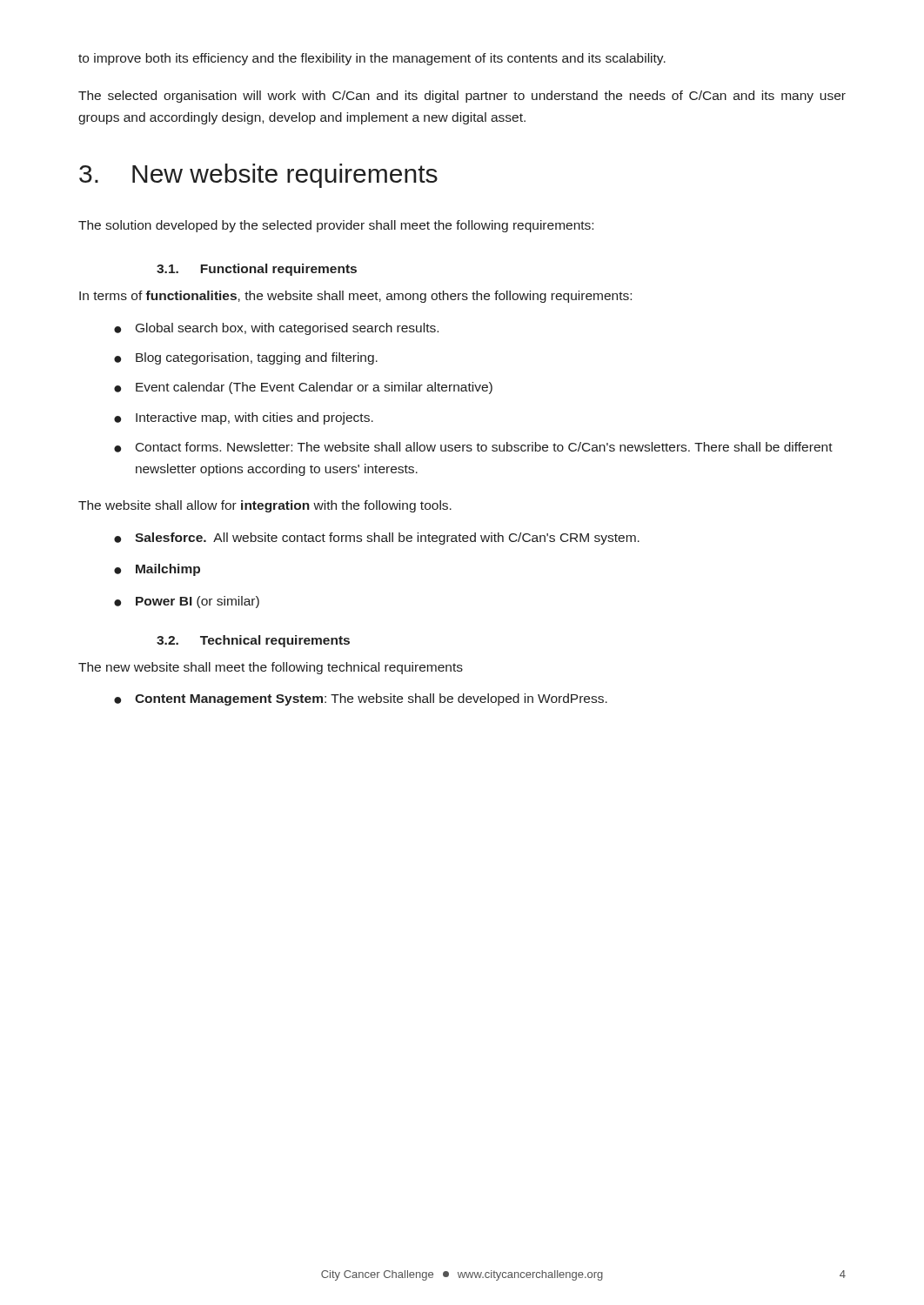Point to the block beginning "● Contact forms. Newsletter: The website shall allow"
The image size is (924, 1305).
[x=479, y=458]
